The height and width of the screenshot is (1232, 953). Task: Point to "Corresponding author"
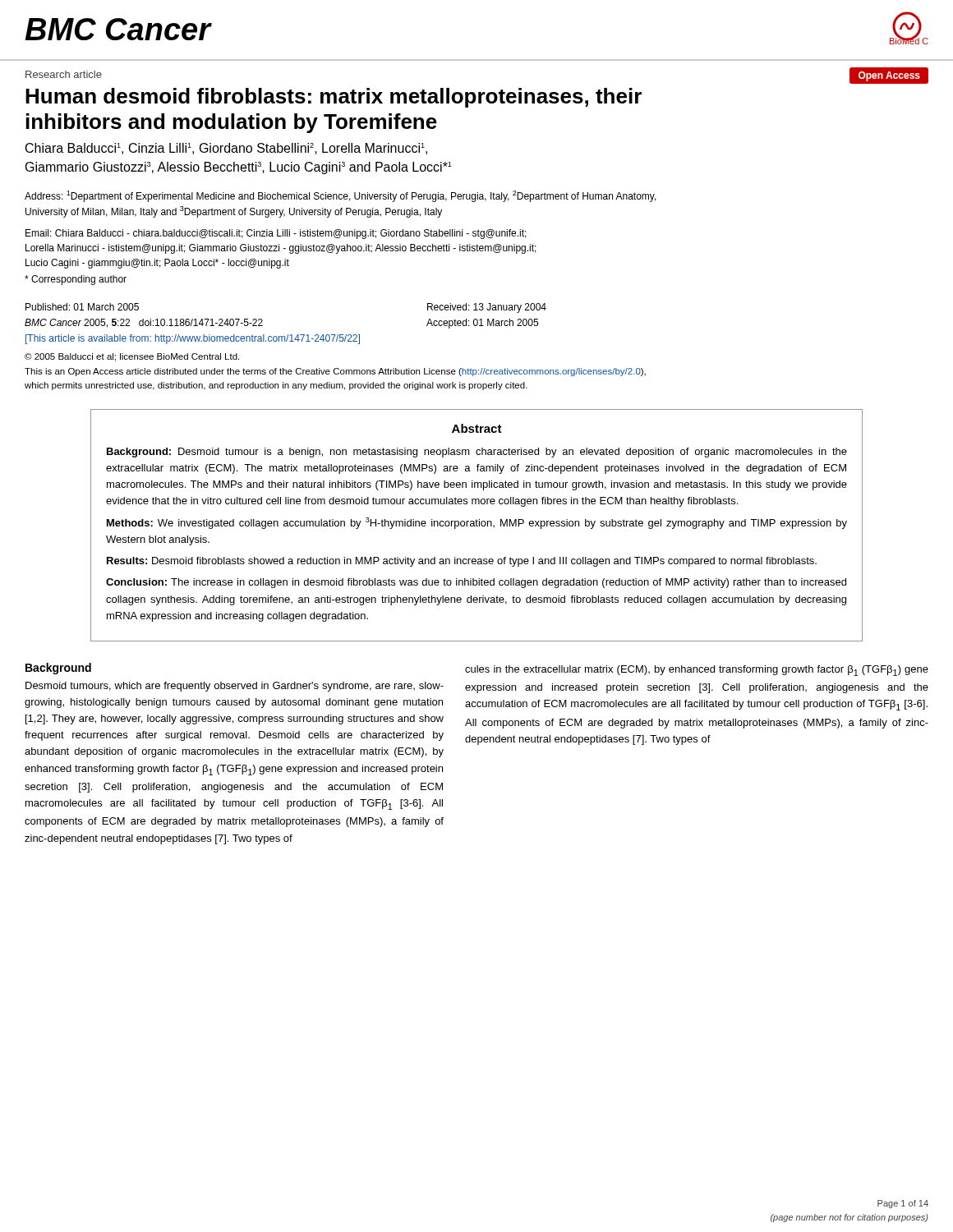[x=76, y=279]
